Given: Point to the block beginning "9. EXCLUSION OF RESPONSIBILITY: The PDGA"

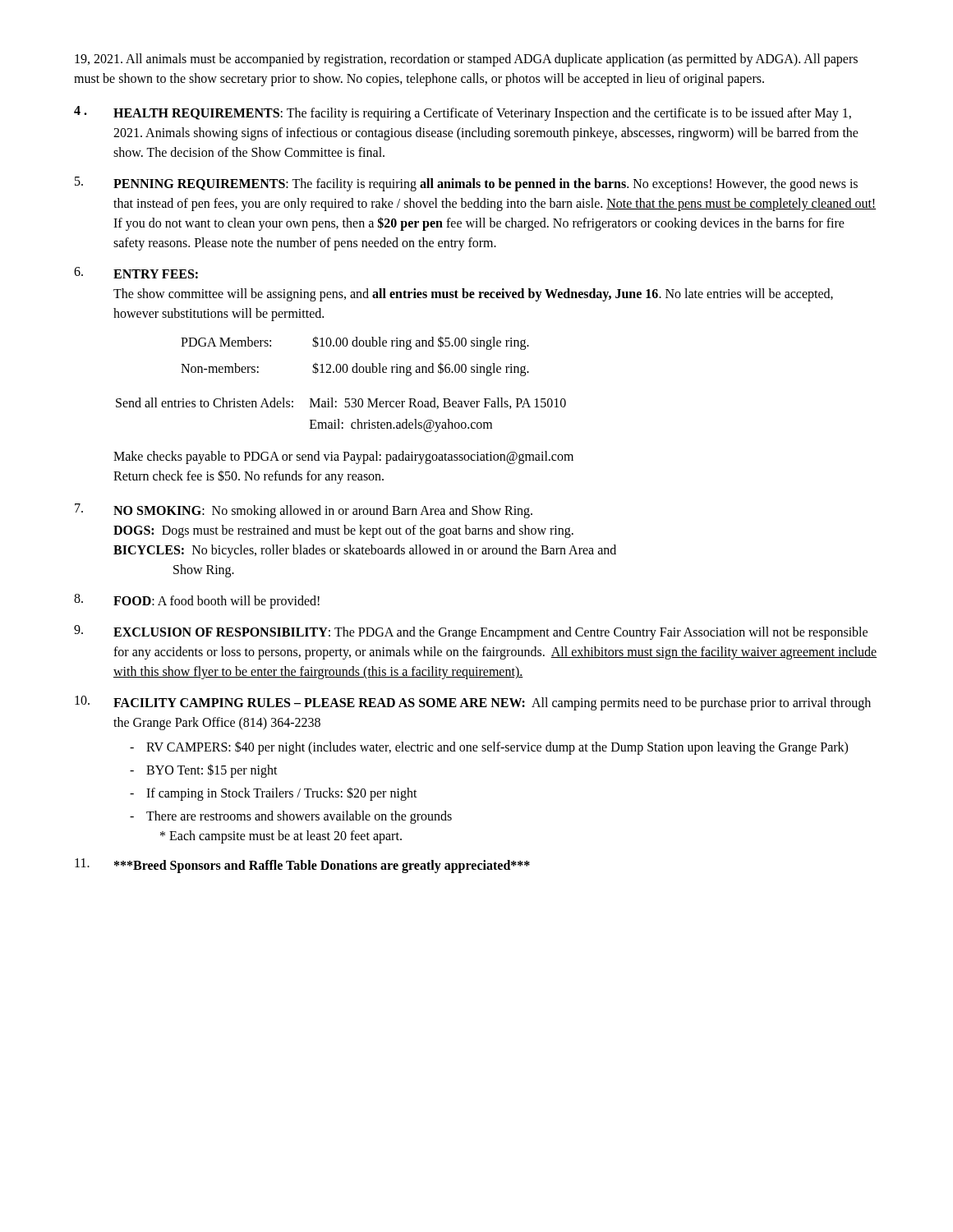Looking at the screenshot, I should click(476, 652).
